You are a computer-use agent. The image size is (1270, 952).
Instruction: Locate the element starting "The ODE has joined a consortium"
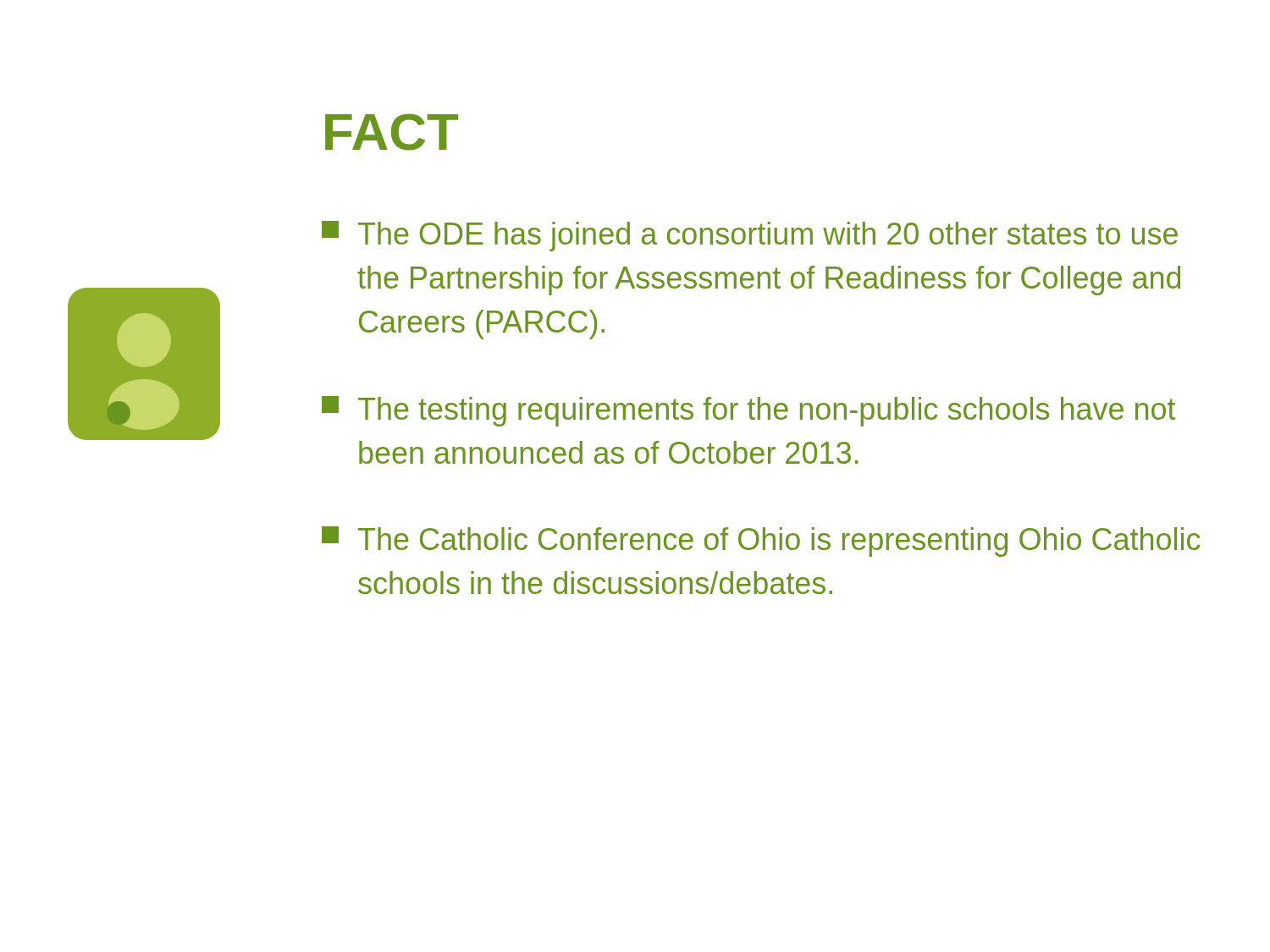tap(766, 279)
